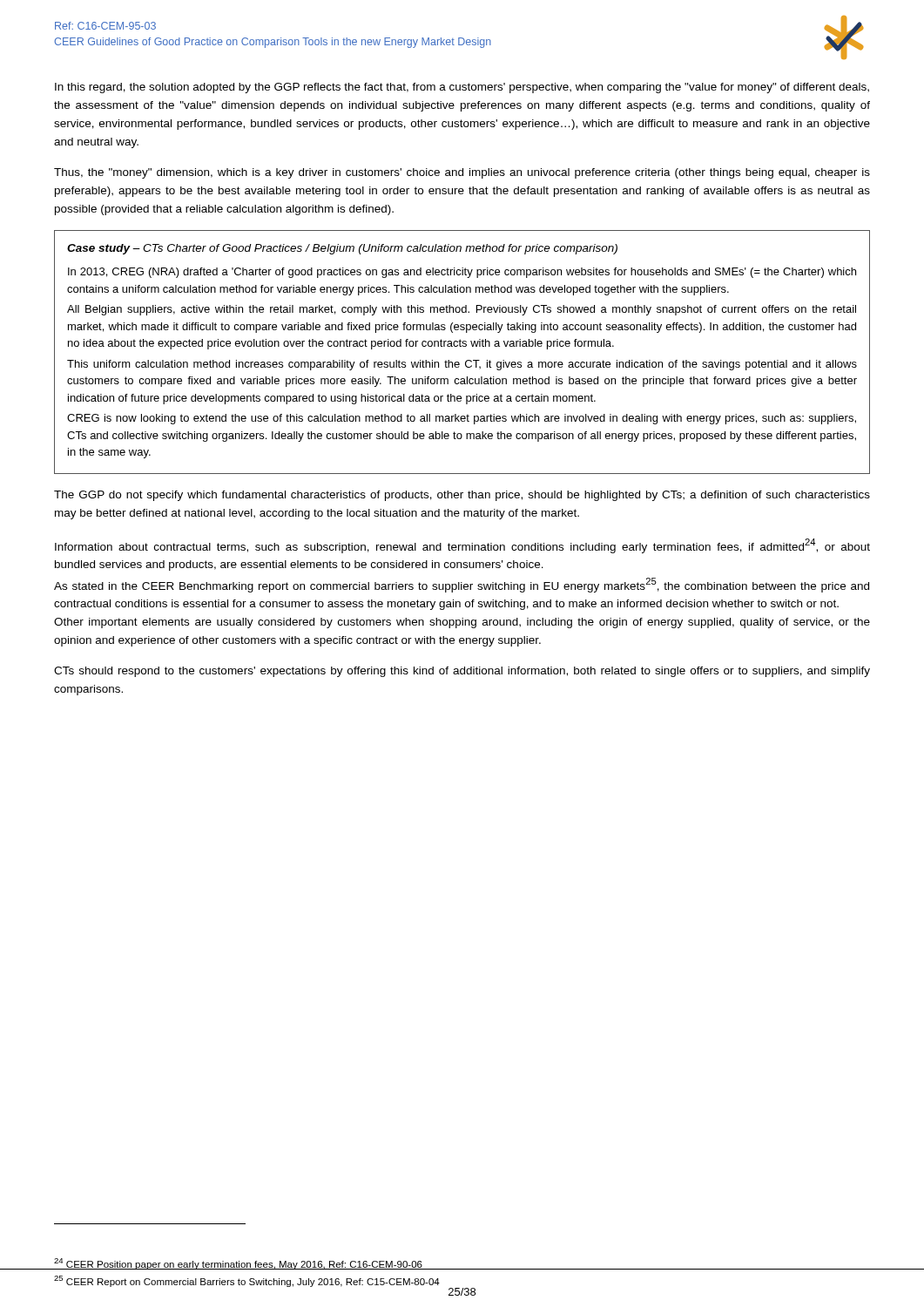The height and width of the screenshot is (1307, 924).
Task: Locate the footnote containing "24 CEER Position paper on early termination"
Action: [238, 1262]
